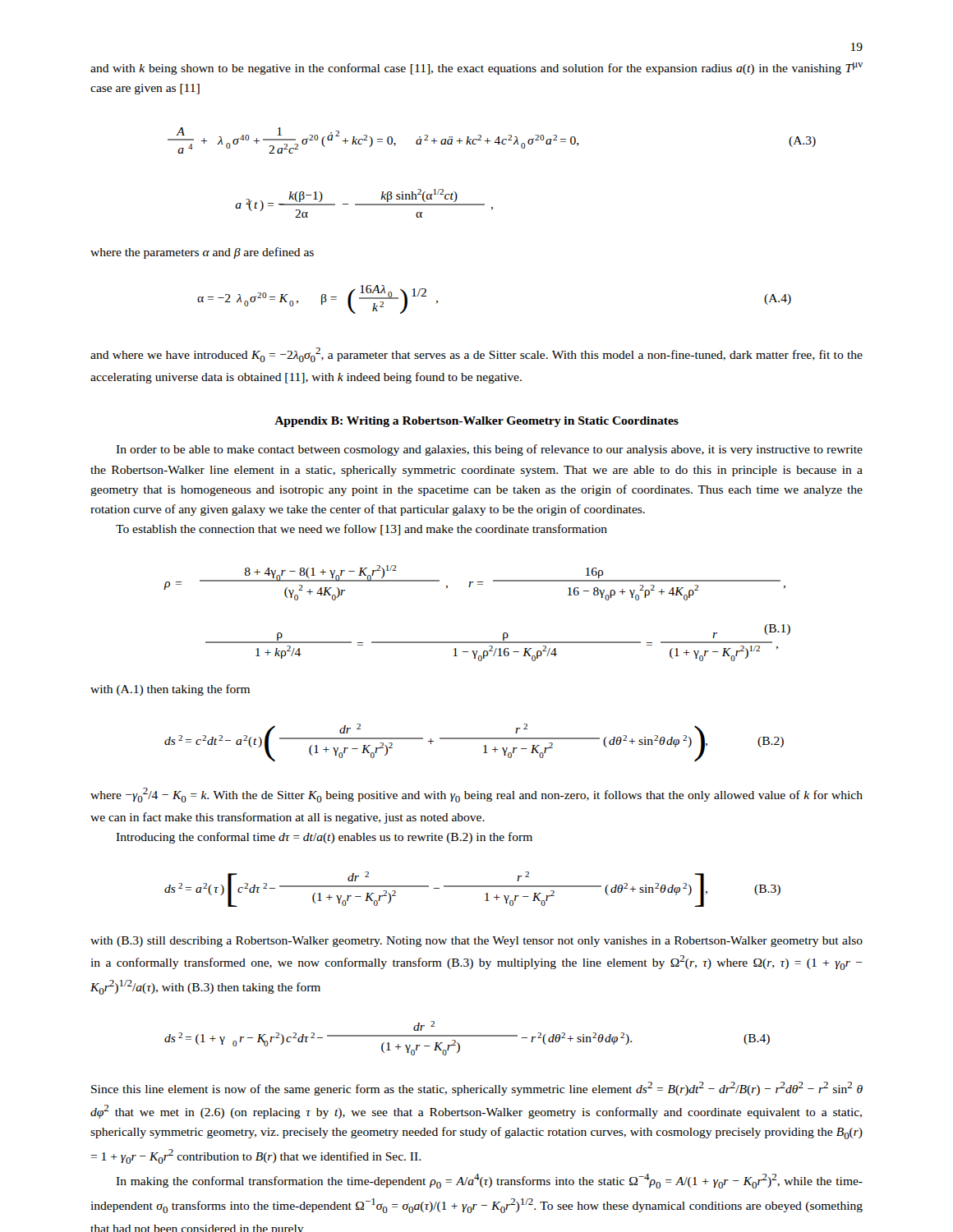Click on the formula that says "ds 2 = c 2"
953x1232 pixels.
click(476, 743)
